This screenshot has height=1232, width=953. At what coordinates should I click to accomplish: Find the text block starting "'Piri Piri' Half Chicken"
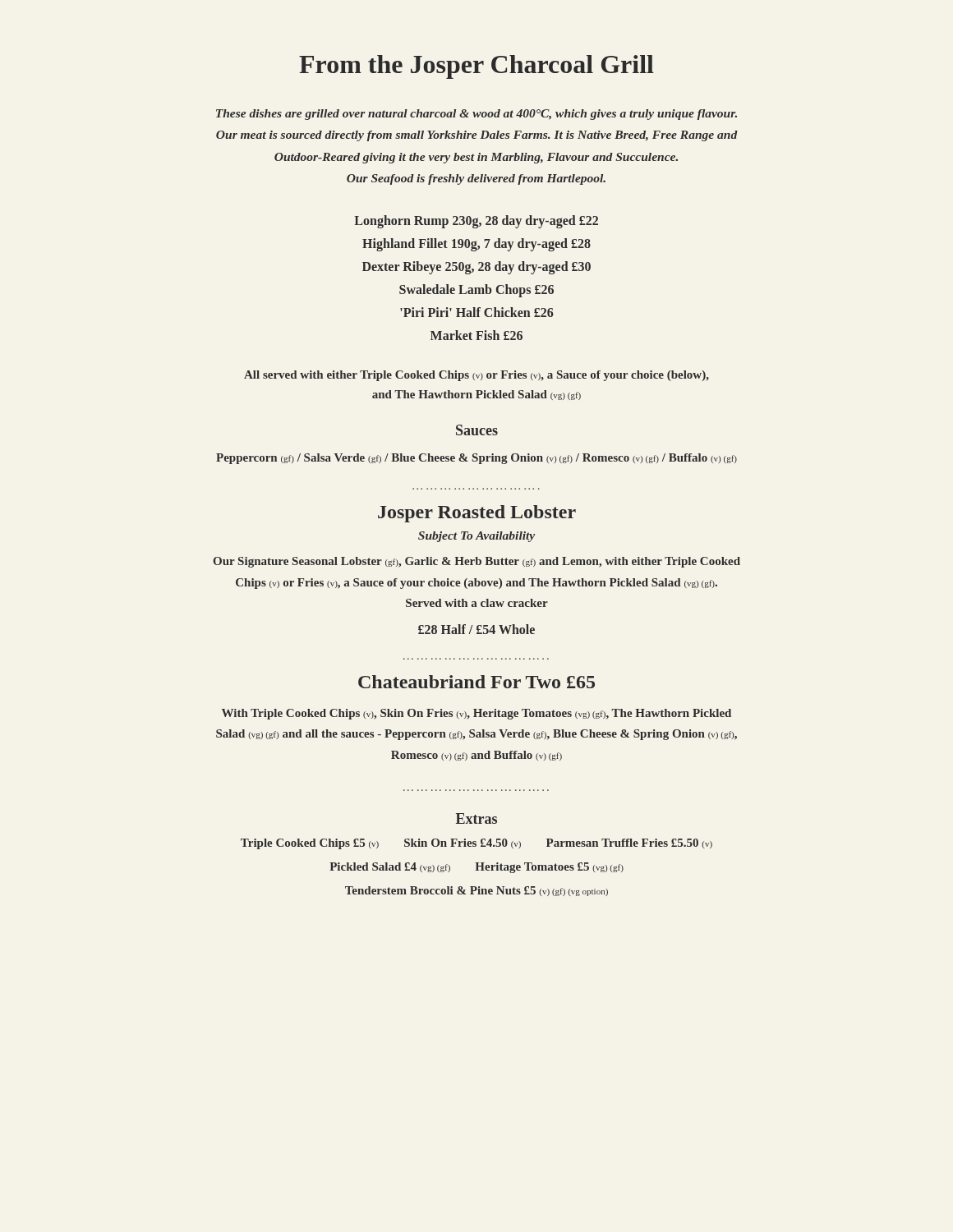[476, 313]
